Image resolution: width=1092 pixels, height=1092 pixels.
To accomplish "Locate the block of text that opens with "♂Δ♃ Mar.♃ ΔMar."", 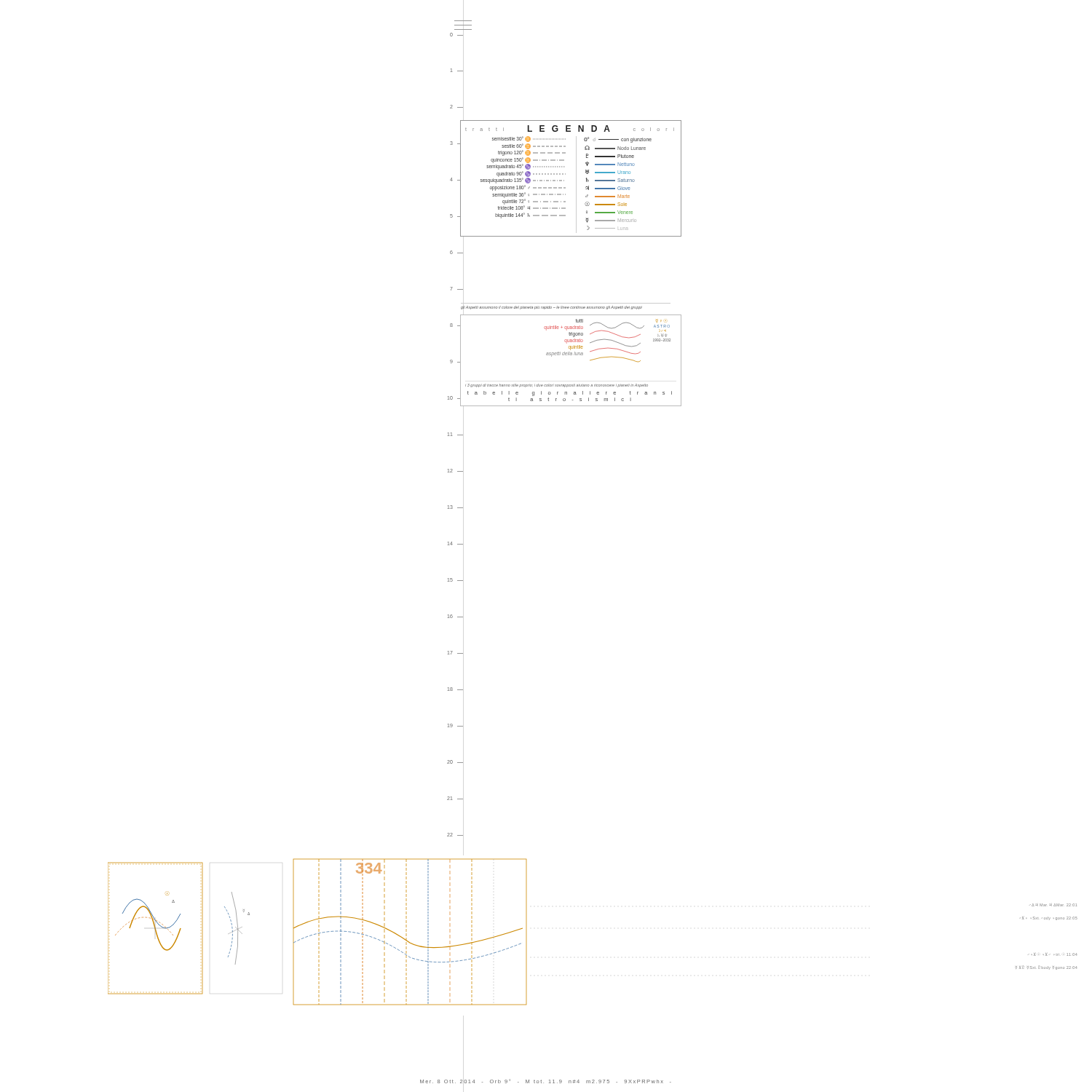I will [x=1053, y=905].
